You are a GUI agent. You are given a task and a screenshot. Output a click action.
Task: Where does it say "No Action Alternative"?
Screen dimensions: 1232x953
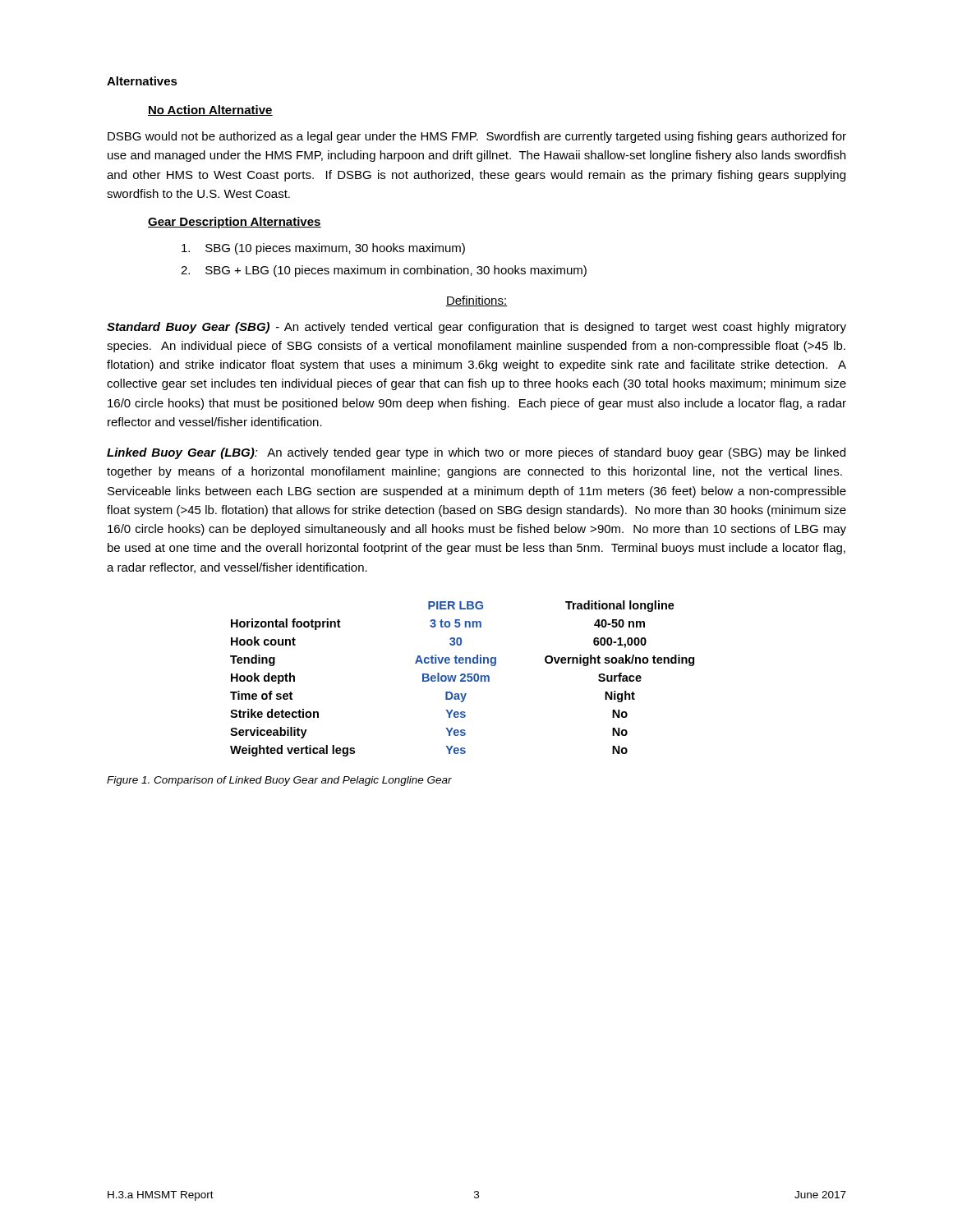(210, 110)
